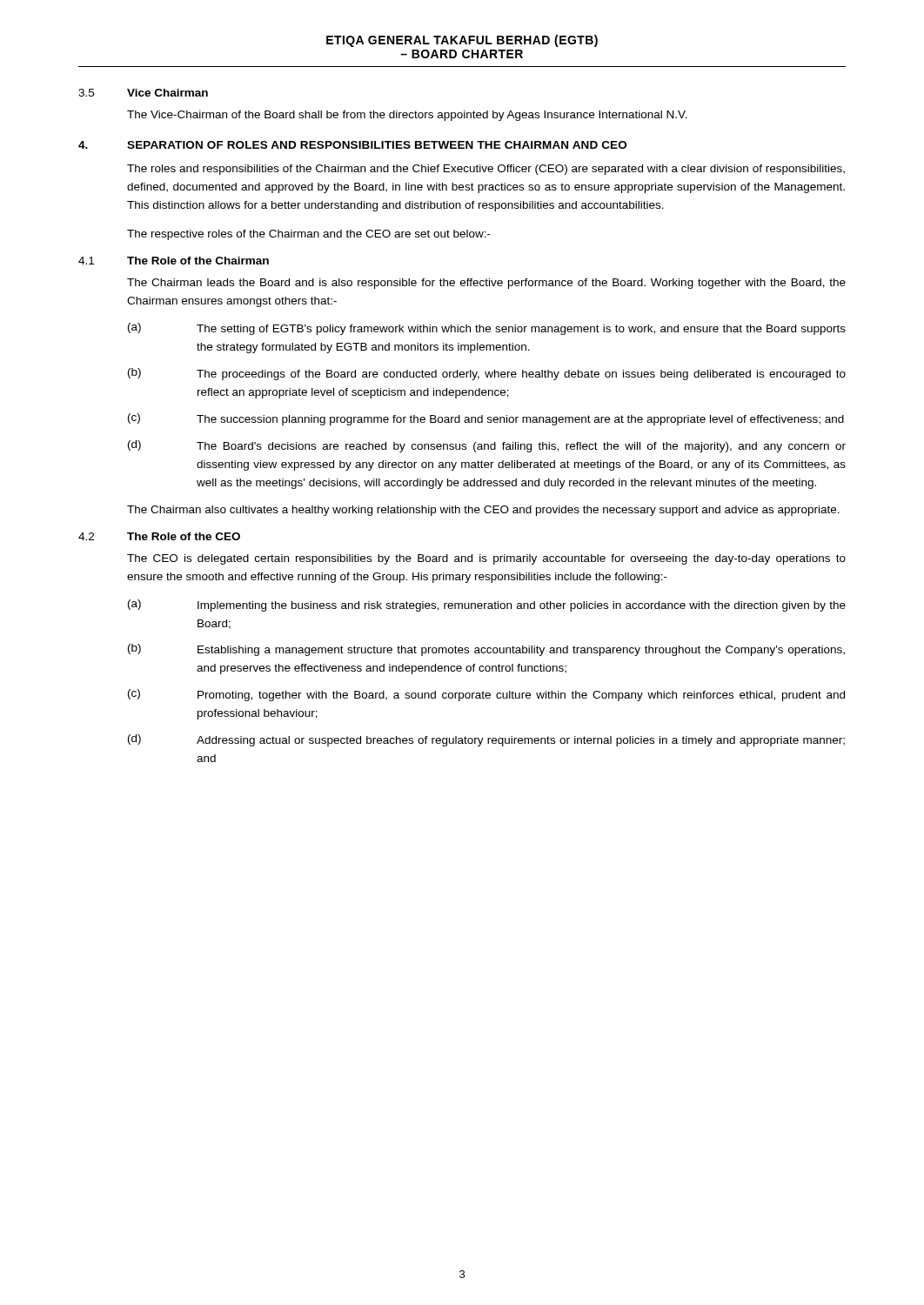Click where it says "3.5 Vice Chairman"
This screenshot has width=924, height=1305.
(143, 93)
